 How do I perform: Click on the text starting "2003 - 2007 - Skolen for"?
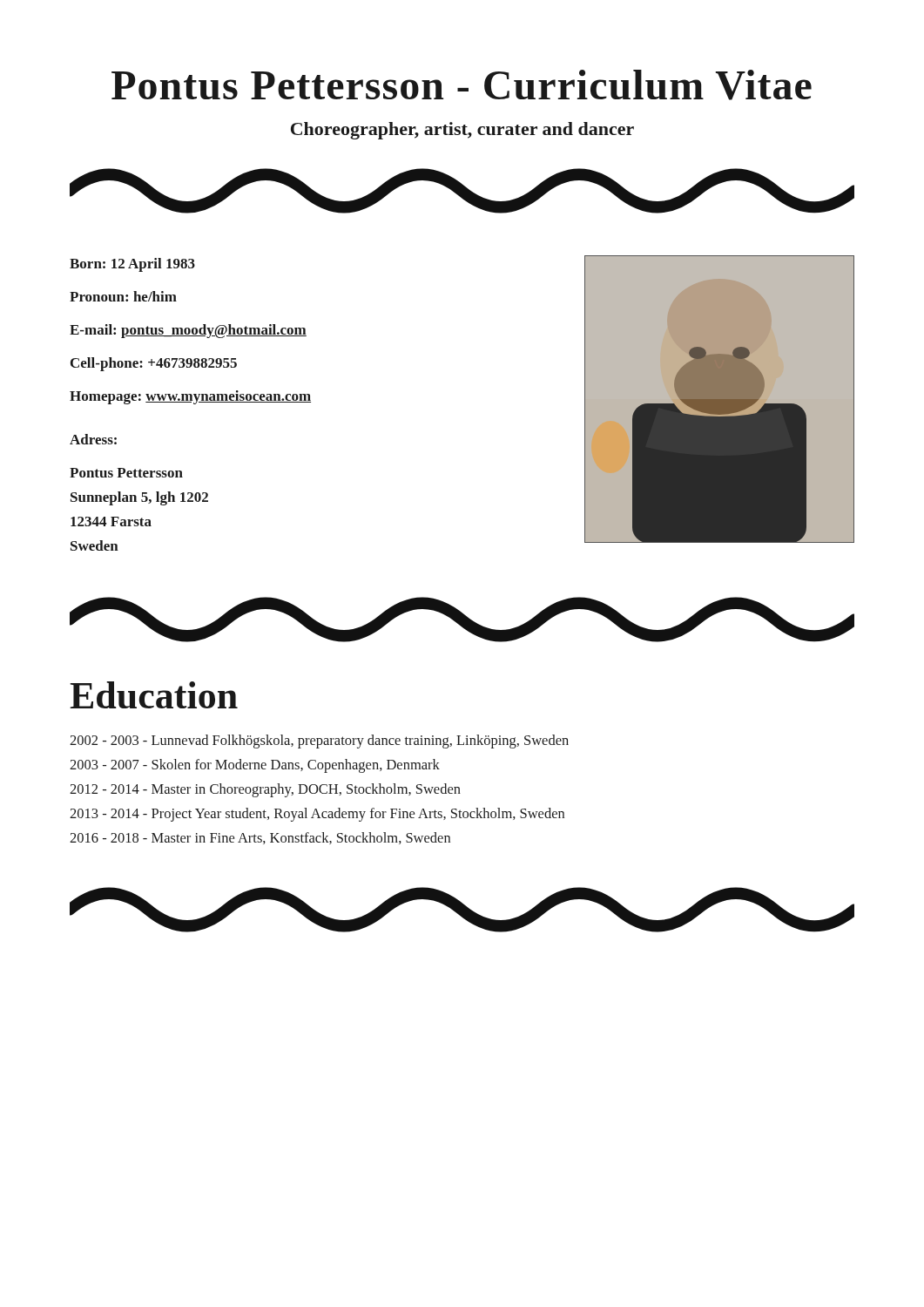[255, 765]
